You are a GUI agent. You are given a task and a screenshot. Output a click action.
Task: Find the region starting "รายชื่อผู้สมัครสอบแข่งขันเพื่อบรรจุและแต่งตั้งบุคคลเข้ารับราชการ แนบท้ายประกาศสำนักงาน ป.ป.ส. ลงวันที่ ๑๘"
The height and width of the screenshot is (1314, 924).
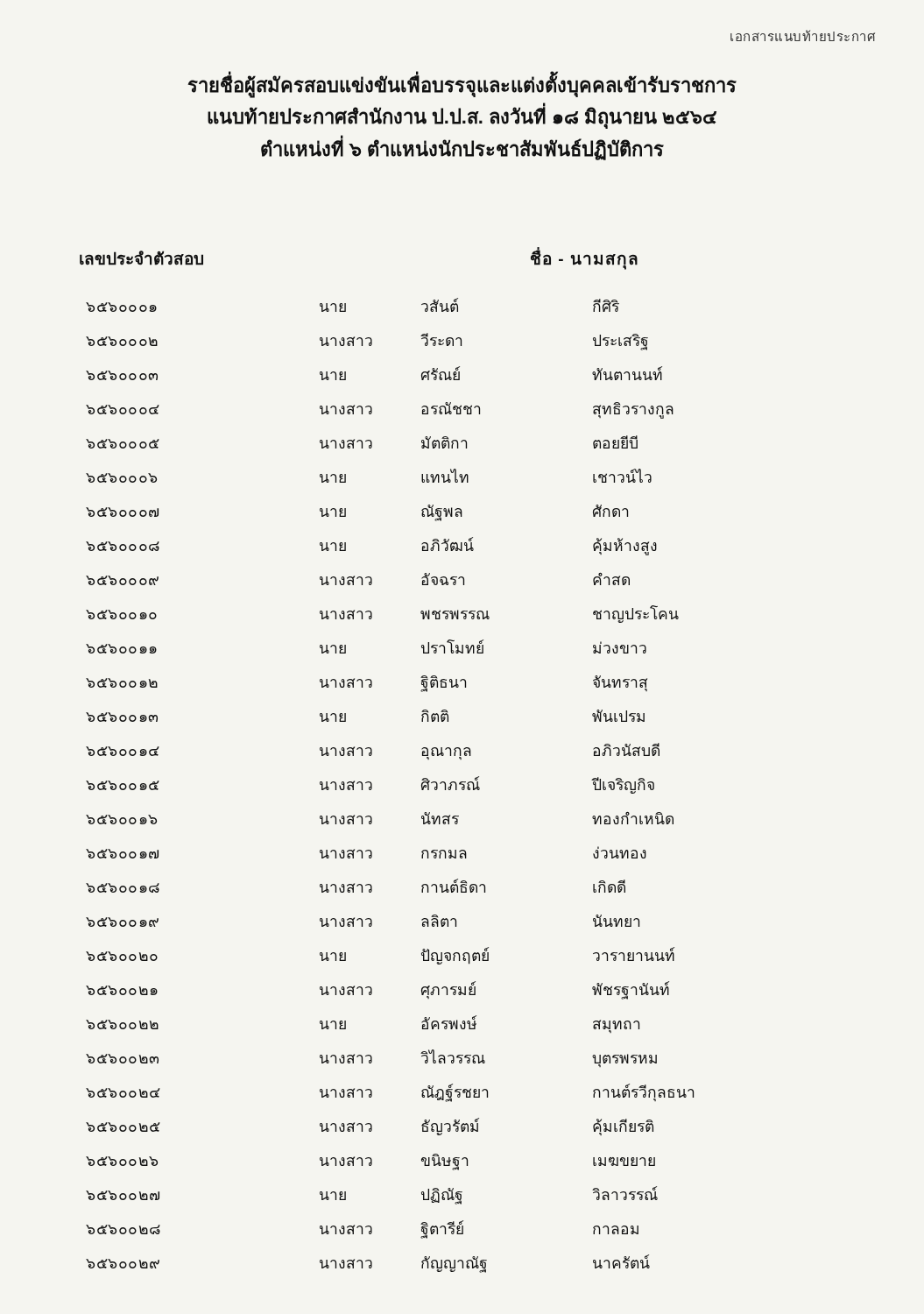pos(462,118)
